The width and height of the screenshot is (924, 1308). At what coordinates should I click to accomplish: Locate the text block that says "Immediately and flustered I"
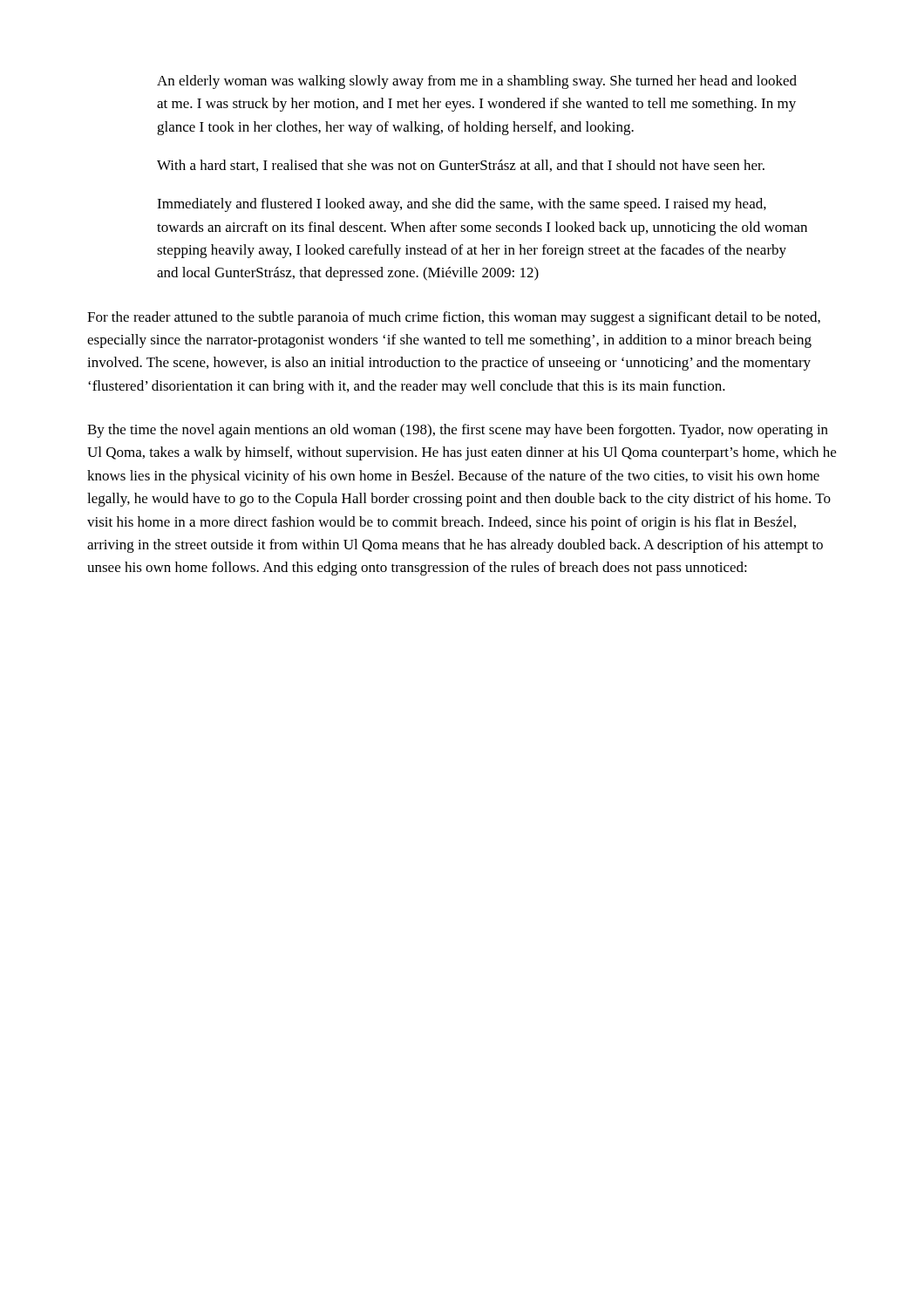(482, 238)
